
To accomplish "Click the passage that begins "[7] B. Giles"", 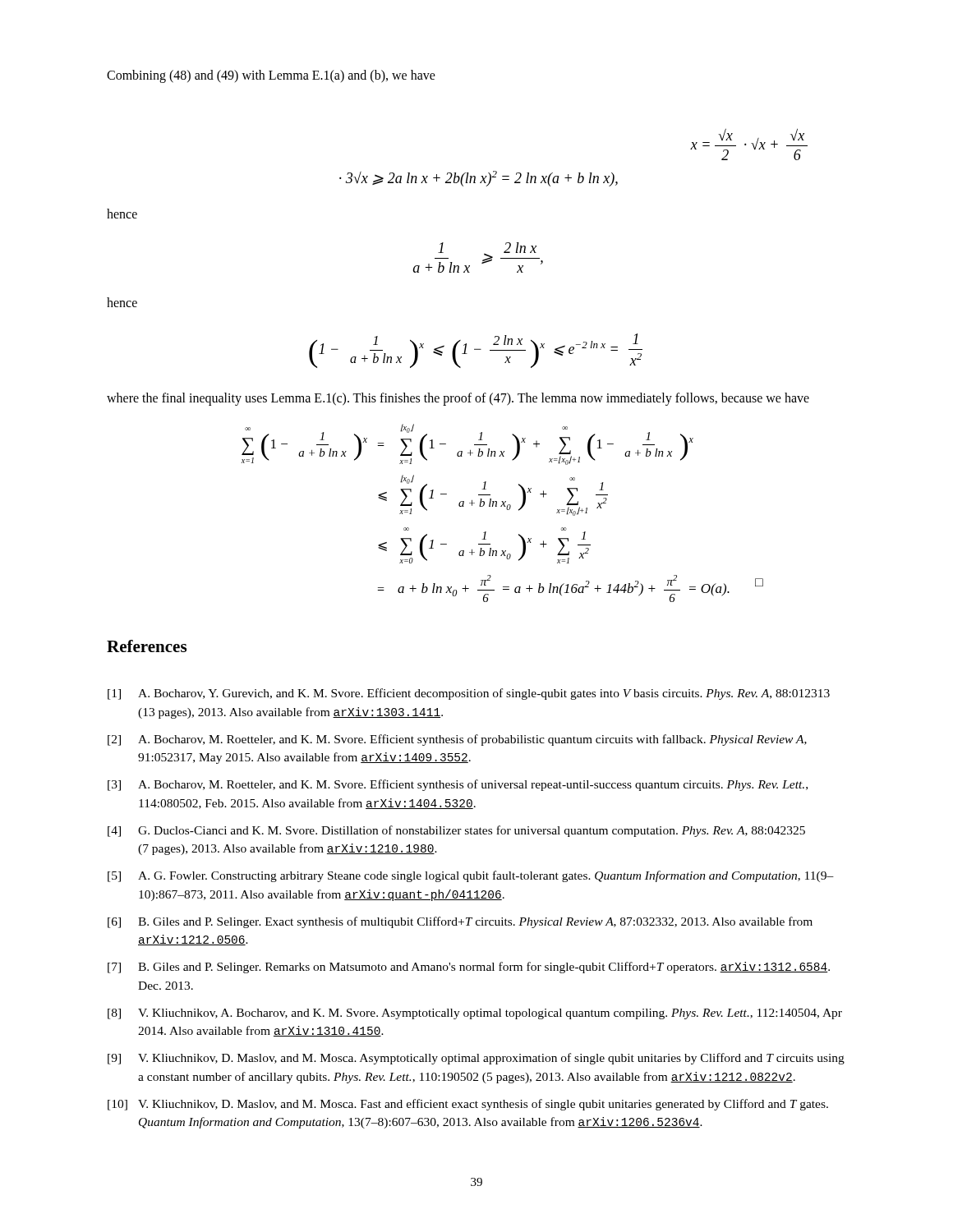I will [476, 977].
